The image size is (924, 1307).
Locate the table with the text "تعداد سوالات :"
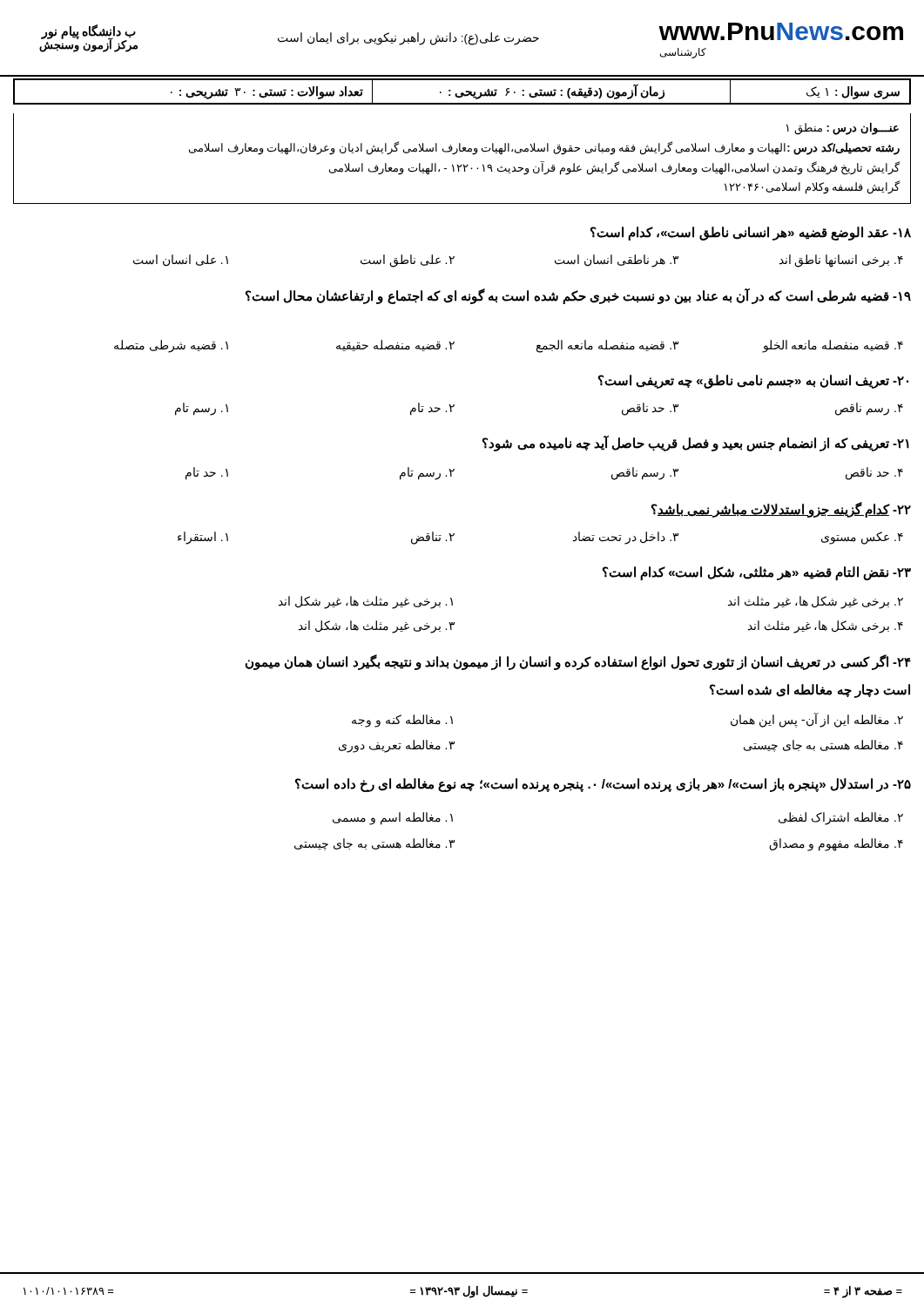coord(462,91)
